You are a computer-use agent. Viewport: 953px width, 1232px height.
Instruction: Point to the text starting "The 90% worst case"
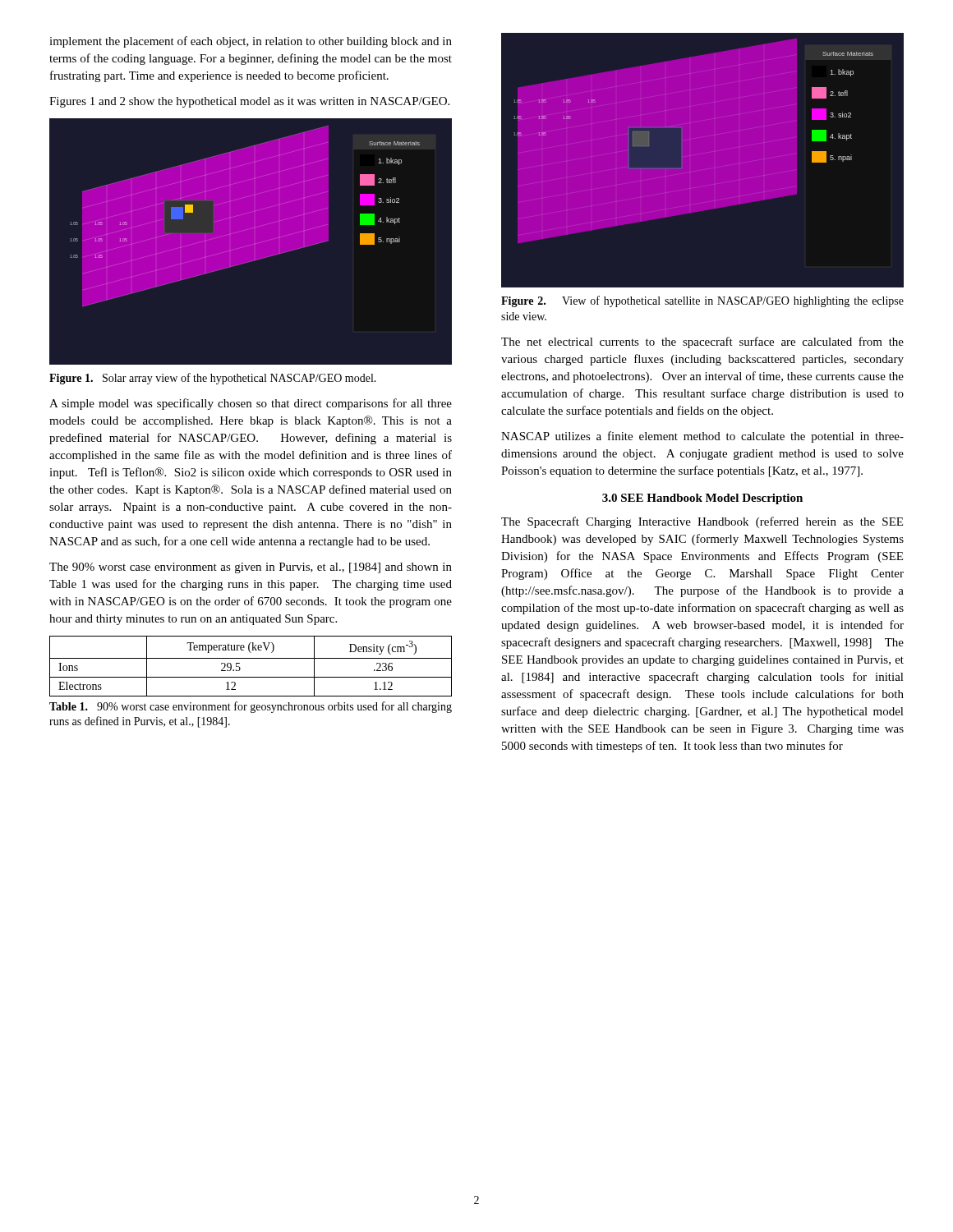[x=251, y=593]
